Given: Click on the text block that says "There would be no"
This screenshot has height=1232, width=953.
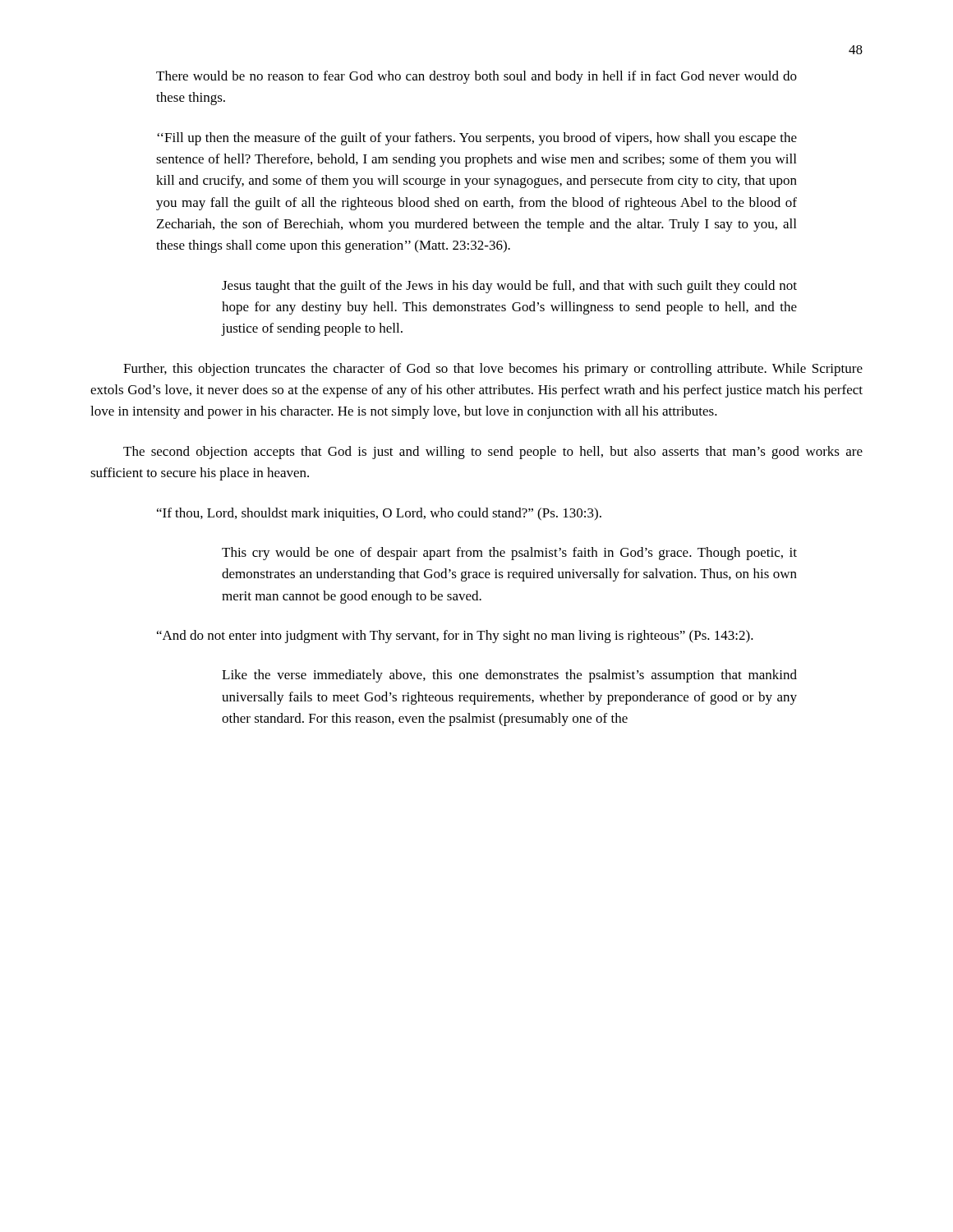Looking at the screenshot, I should [x=476, y=87].
